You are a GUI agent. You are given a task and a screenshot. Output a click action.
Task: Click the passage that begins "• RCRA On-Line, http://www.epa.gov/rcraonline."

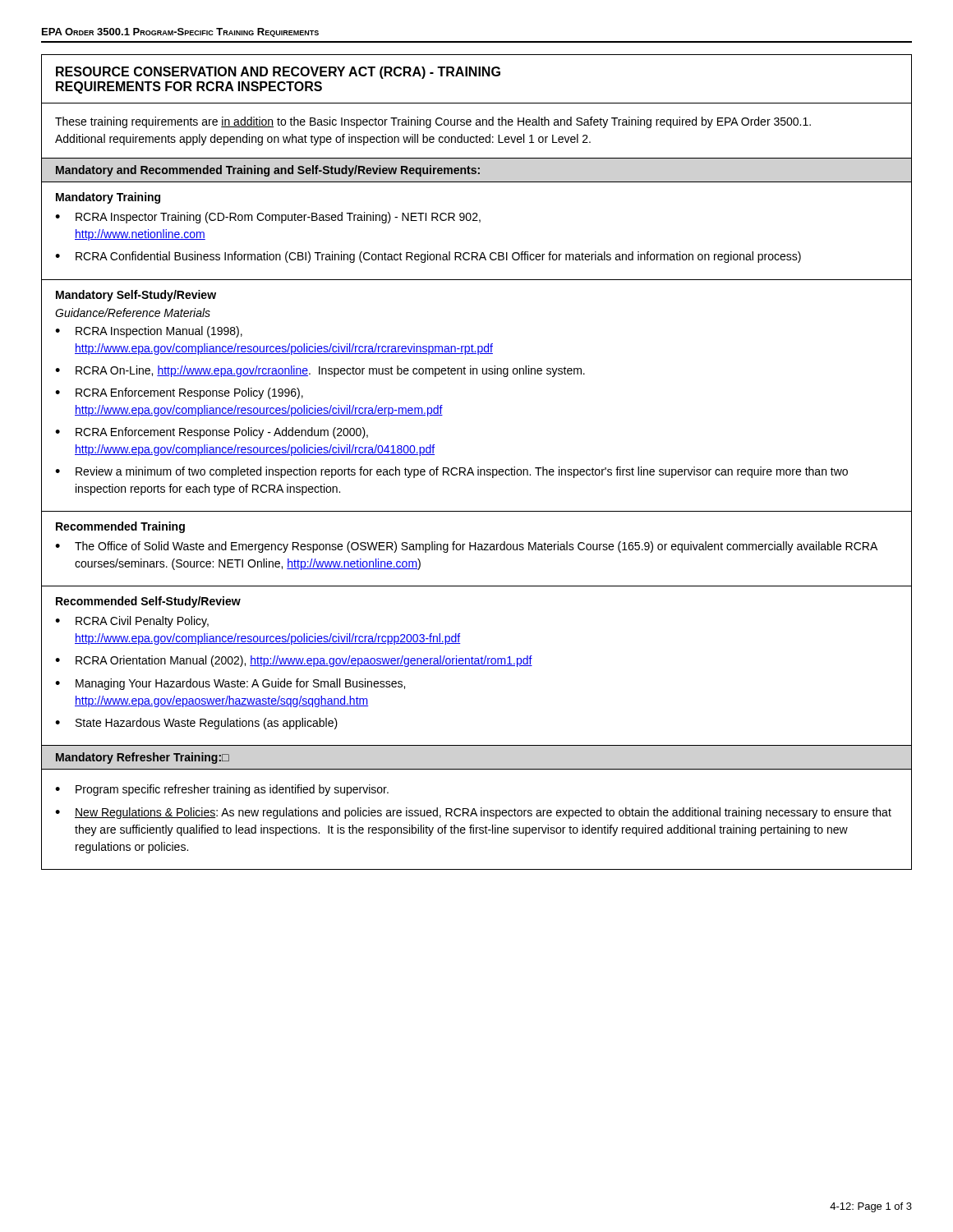tap(476, 371)
